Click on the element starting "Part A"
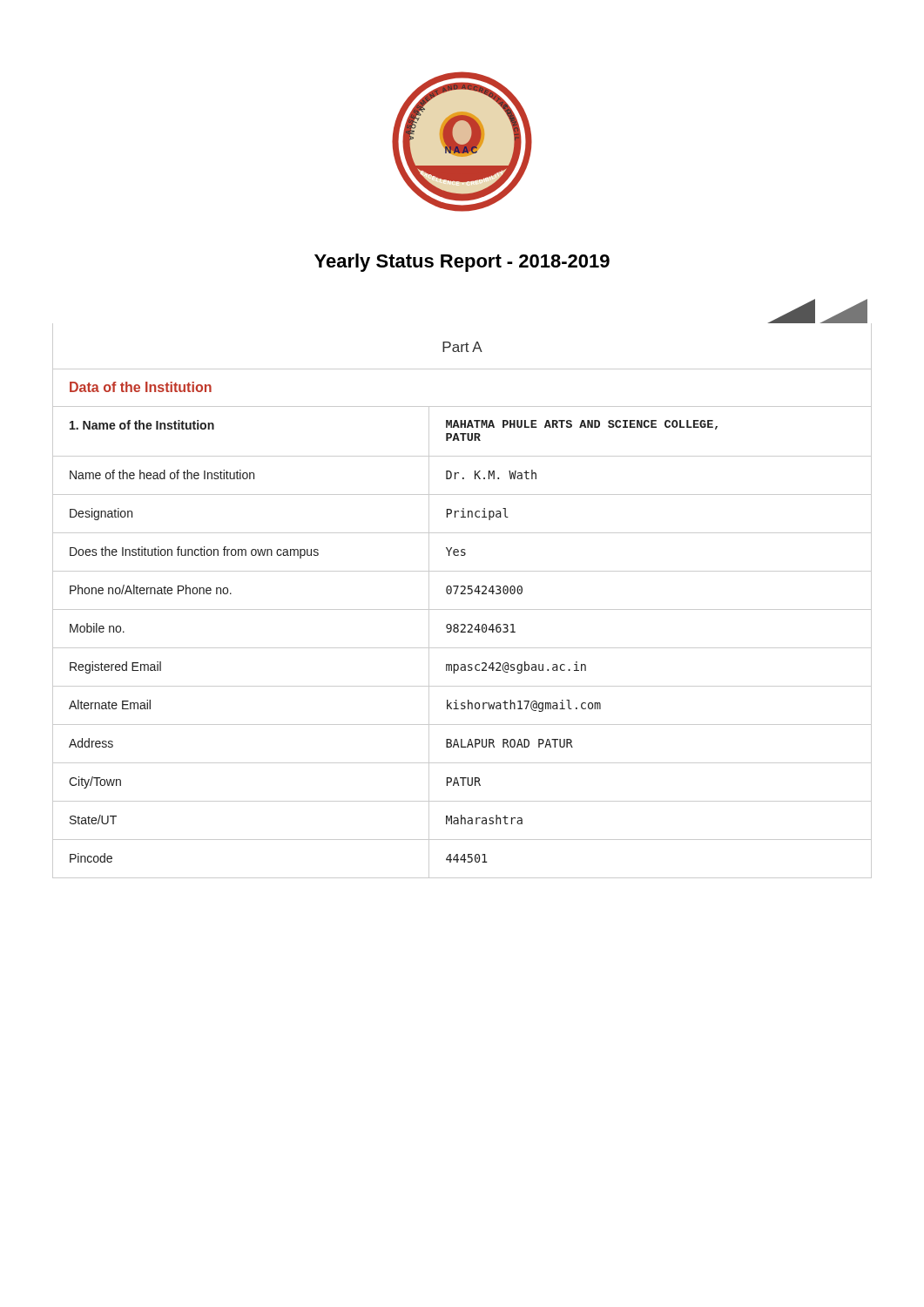Viewport: 924px width, 1307px height. [462, 347]
